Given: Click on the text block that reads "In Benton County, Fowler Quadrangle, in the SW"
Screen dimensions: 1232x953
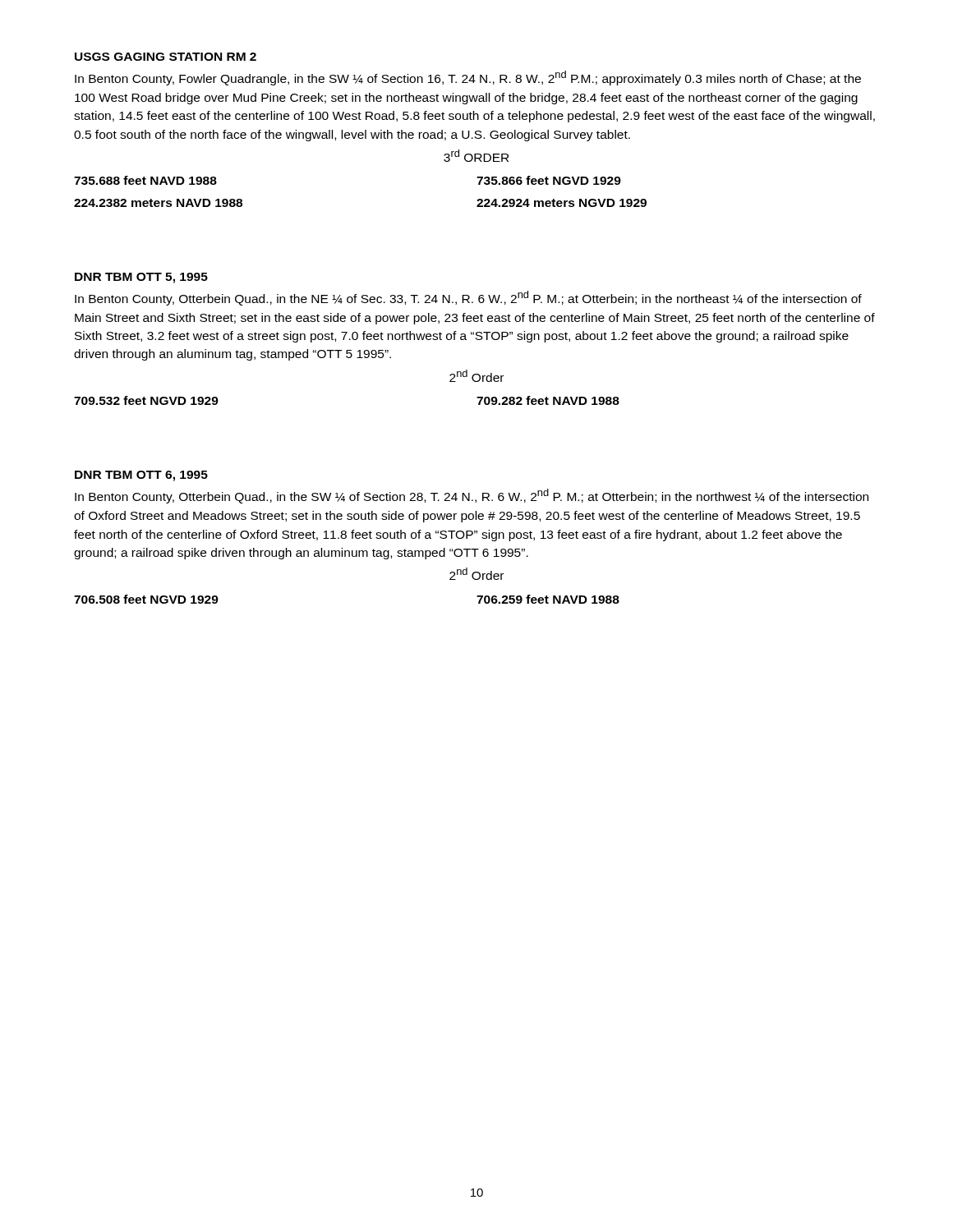Looking at the screenshot, I should point(475,105).
